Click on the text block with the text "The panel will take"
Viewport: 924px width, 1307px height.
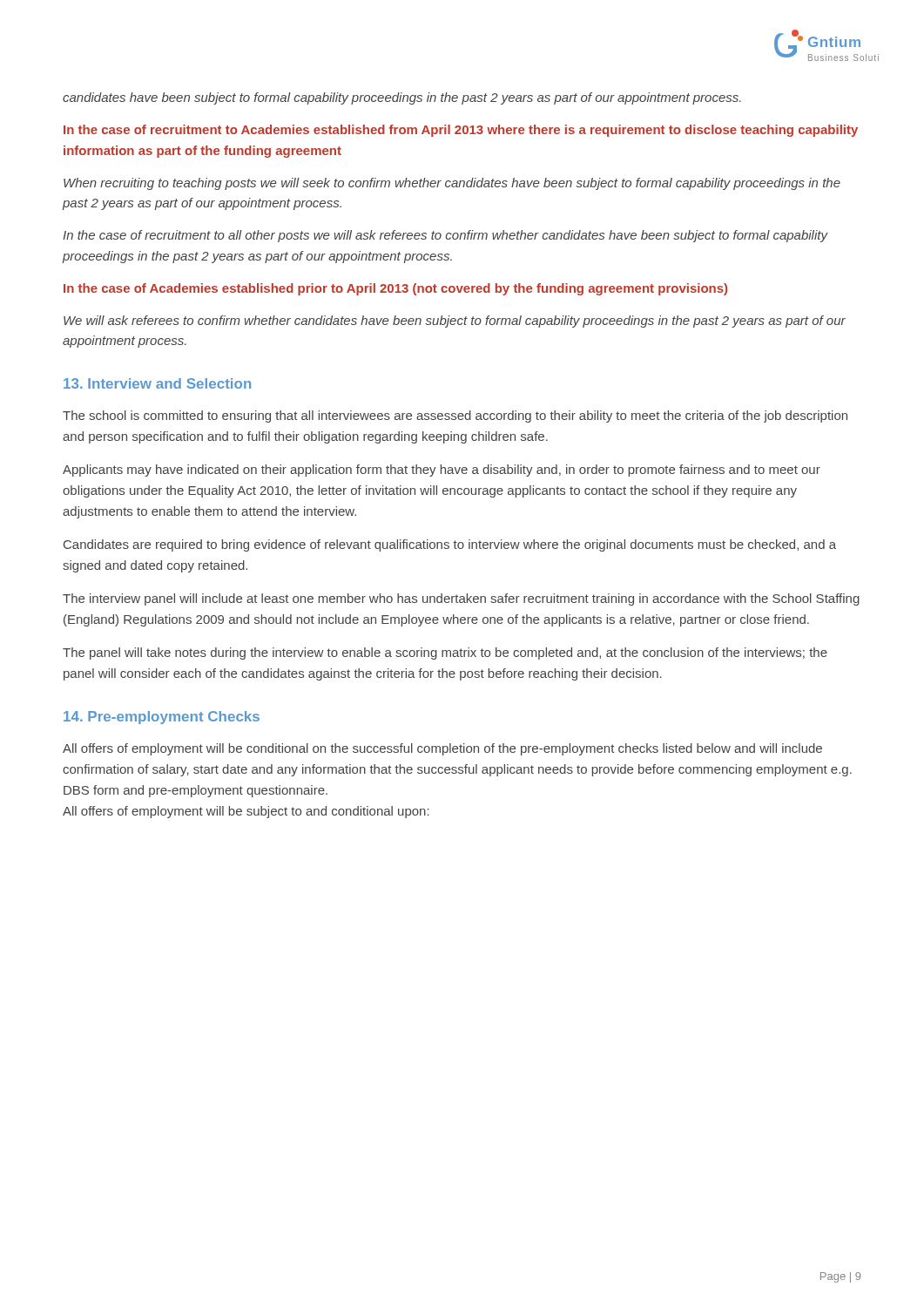coord(445,662)
